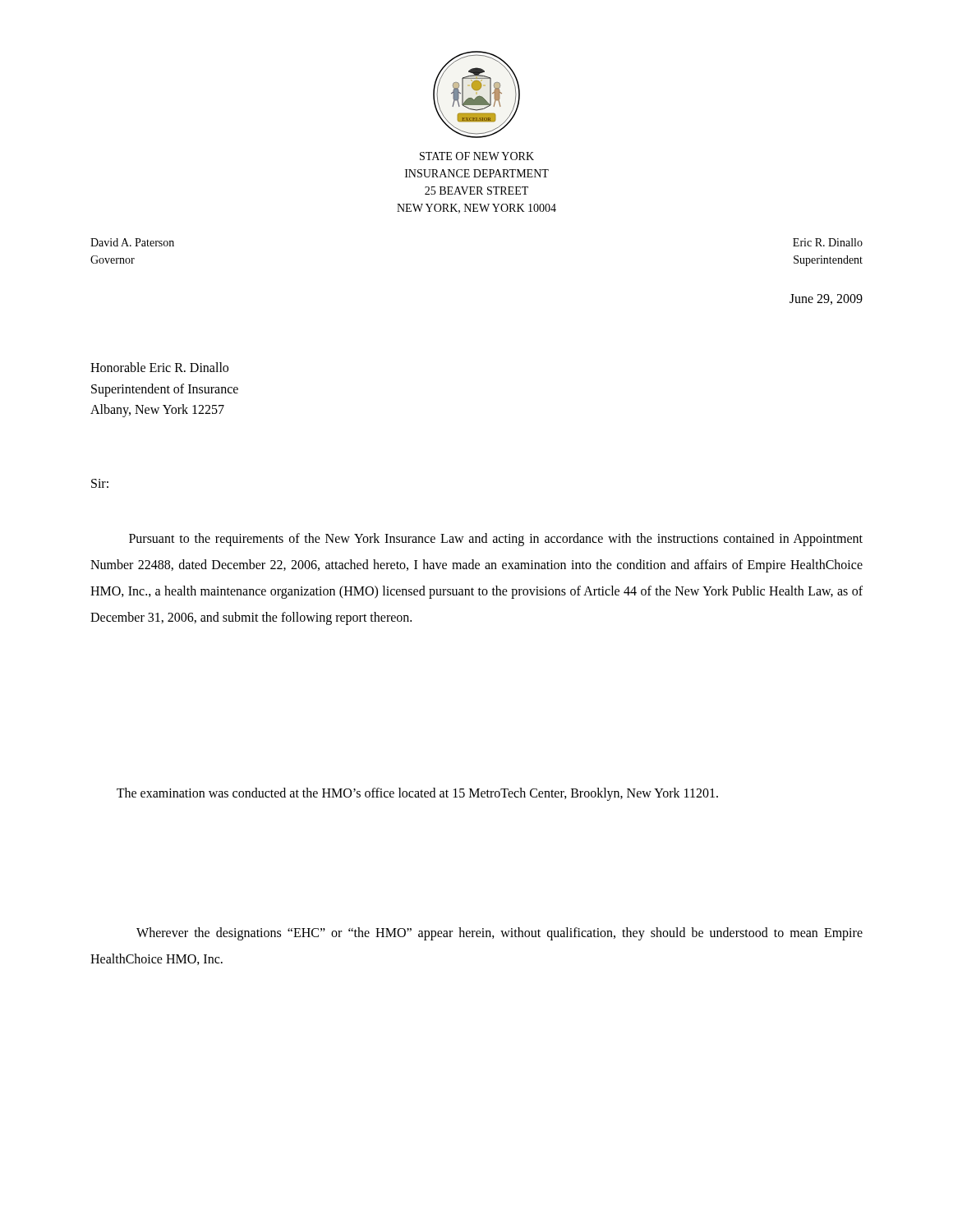Click where it says "June 29, 2009"

pos(826,299)
